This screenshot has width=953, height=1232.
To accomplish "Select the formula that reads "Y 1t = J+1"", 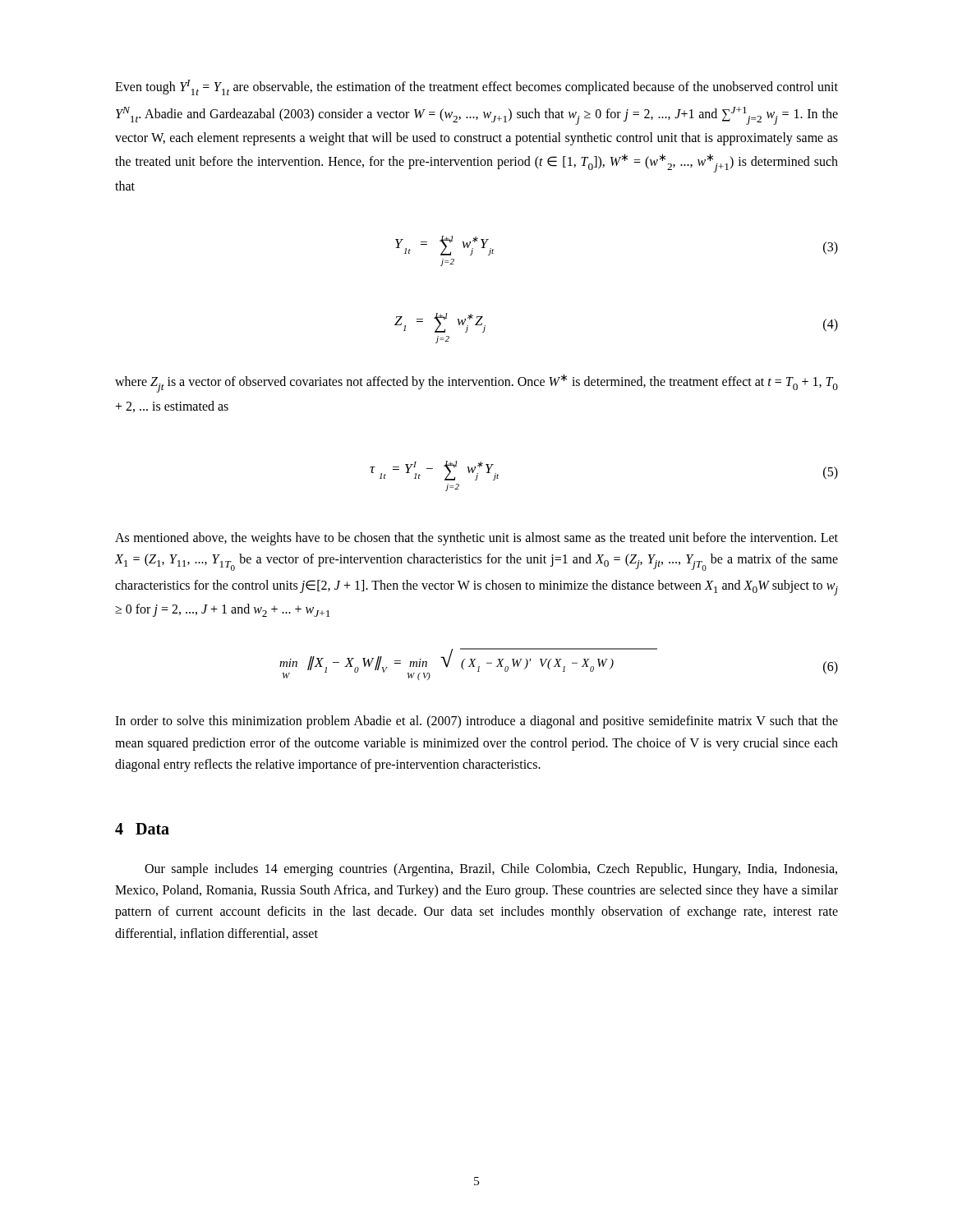I will (x=447, y=246).
